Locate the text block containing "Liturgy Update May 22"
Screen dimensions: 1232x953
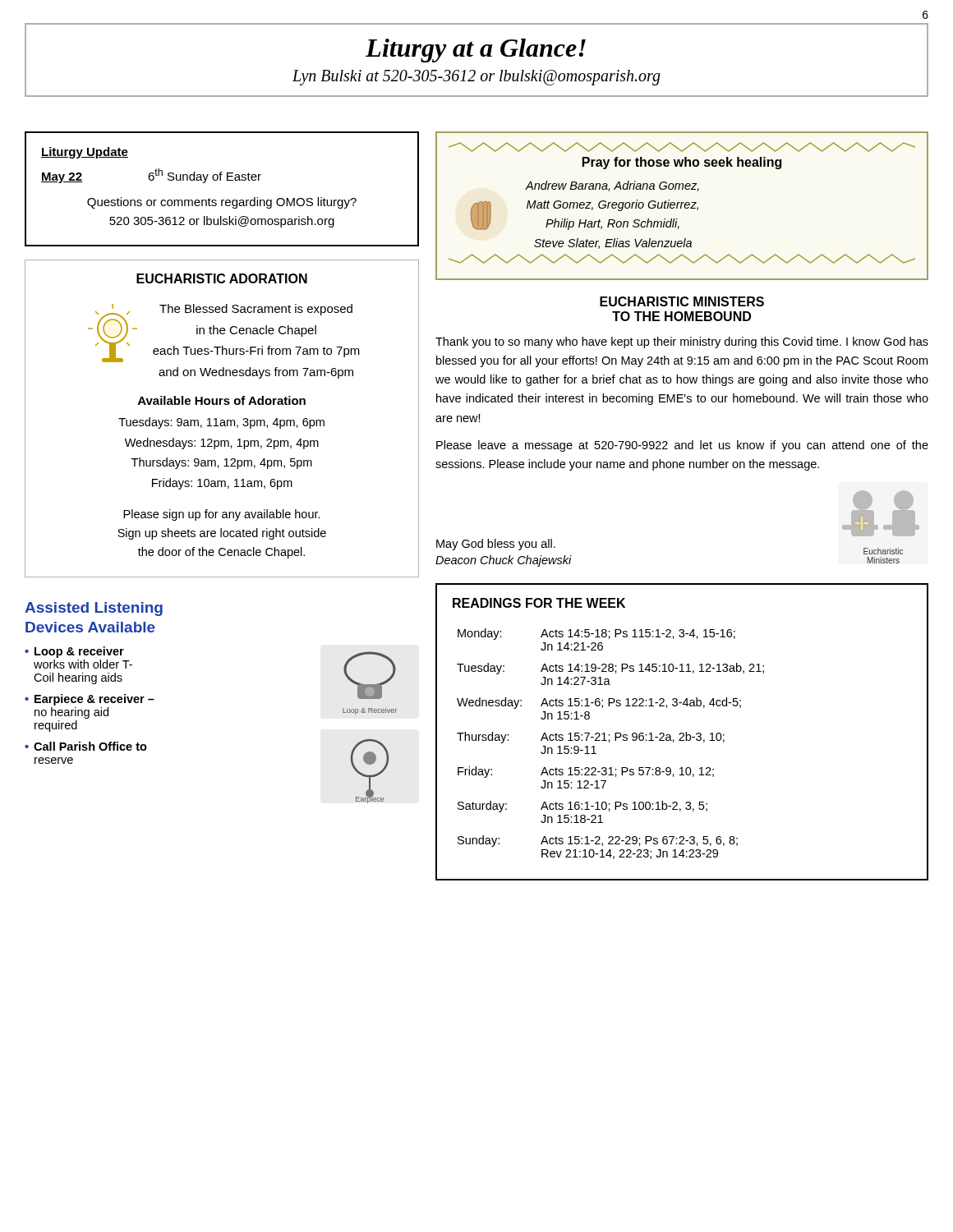coord(222,187)
